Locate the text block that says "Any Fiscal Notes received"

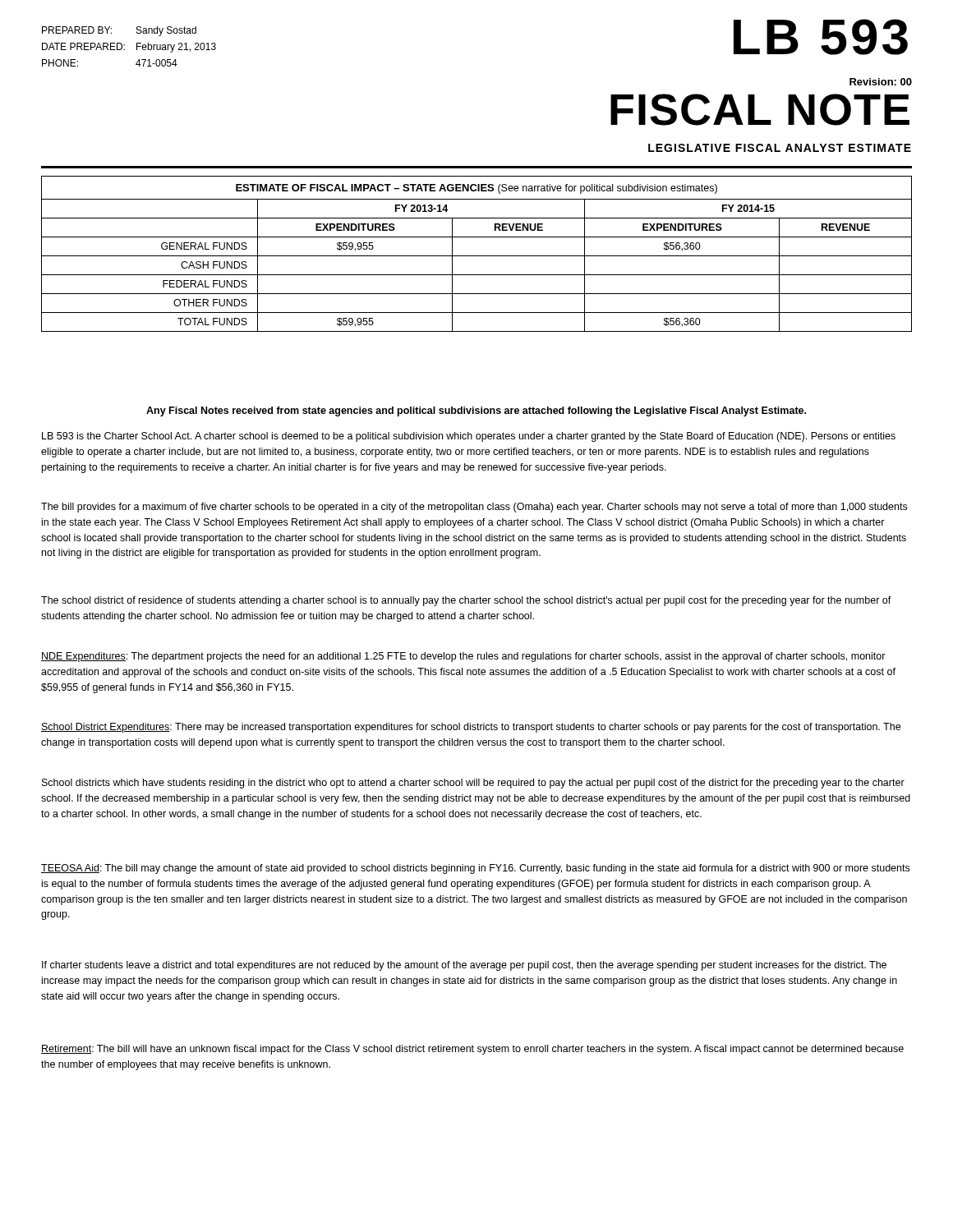tap(476, 411)
